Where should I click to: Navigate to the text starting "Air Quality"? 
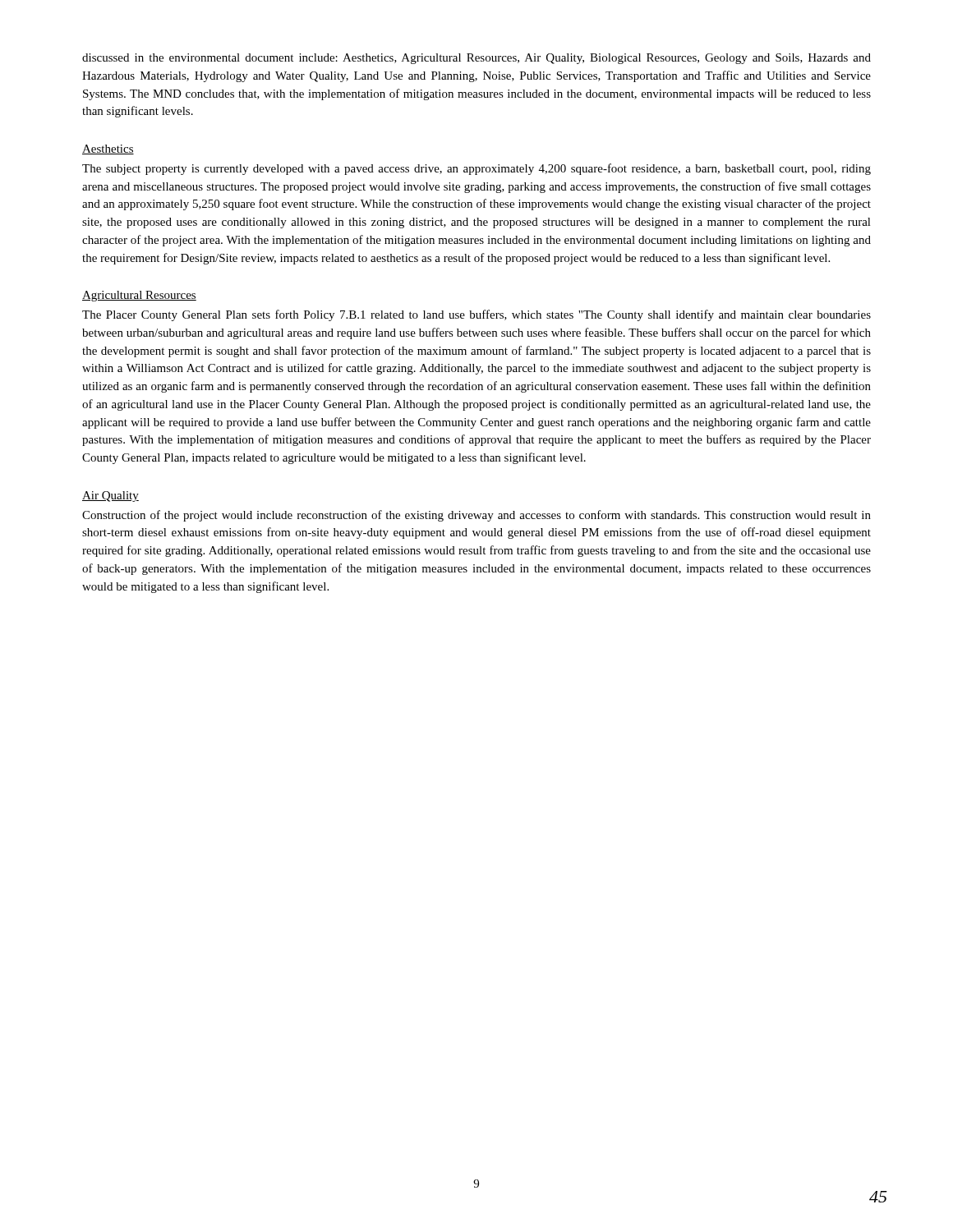[x=110, y=495]
